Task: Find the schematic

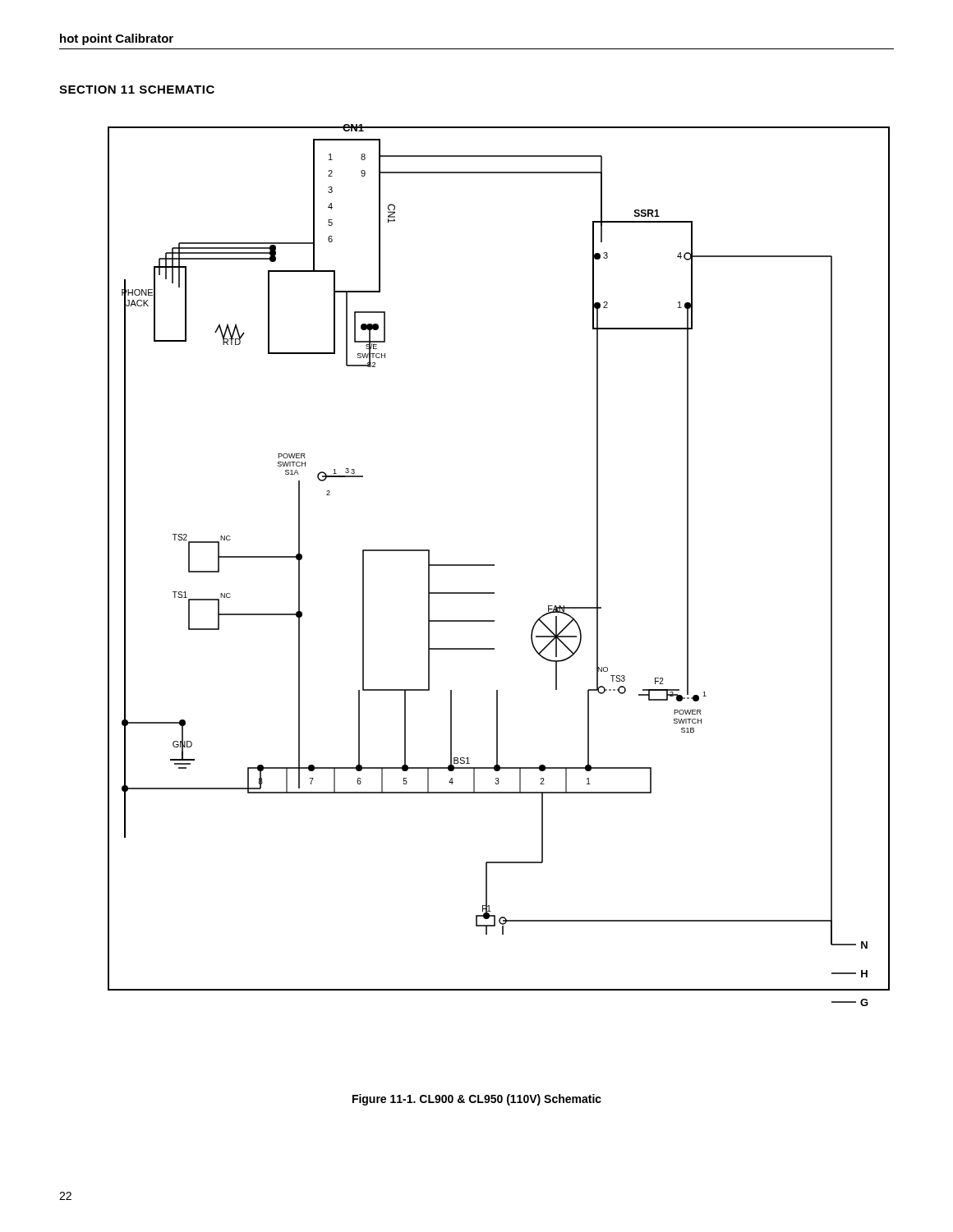Action: click(x=476, y=600)
